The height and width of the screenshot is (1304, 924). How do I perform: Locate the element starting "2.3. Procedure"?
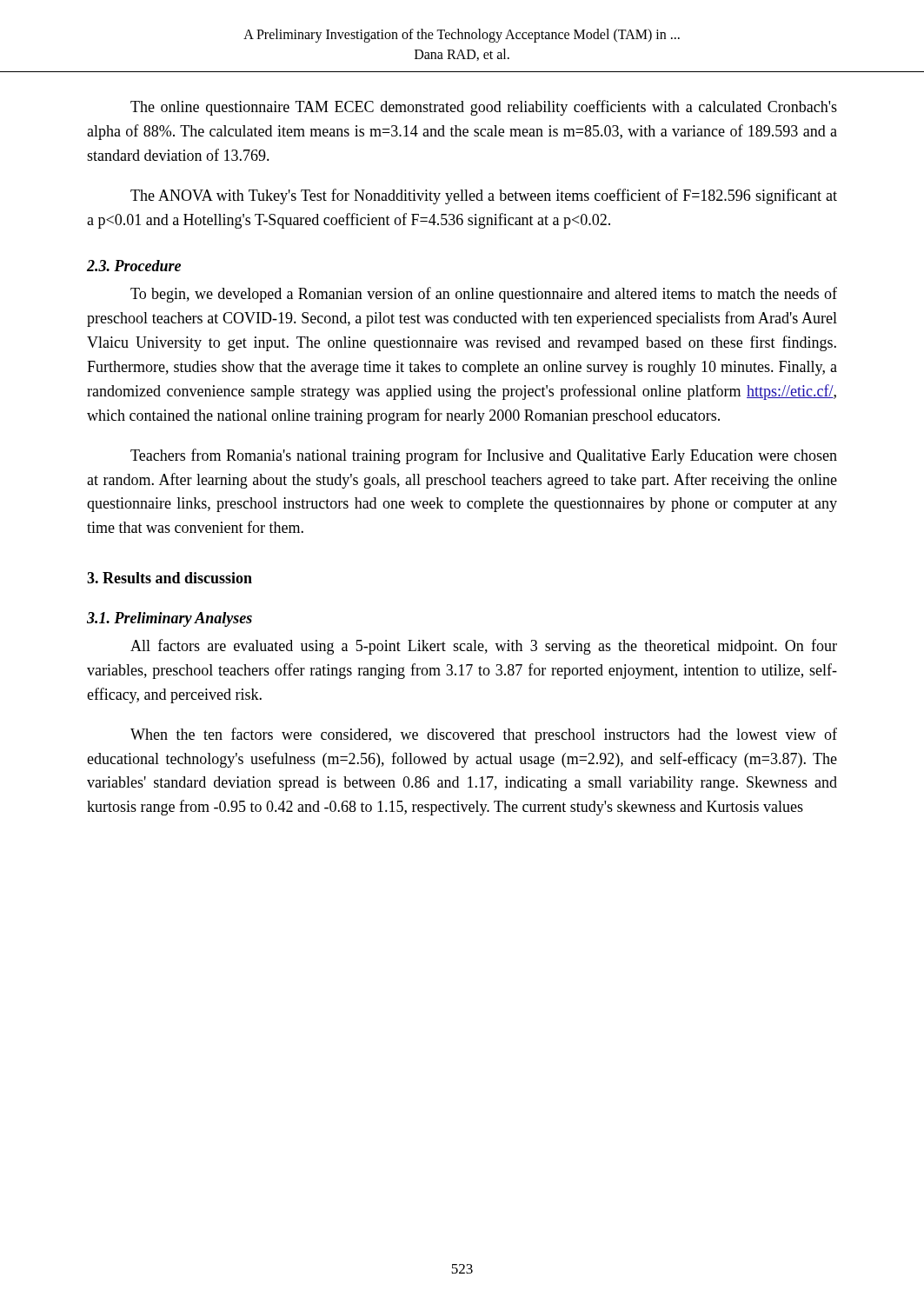coord(134,266)
